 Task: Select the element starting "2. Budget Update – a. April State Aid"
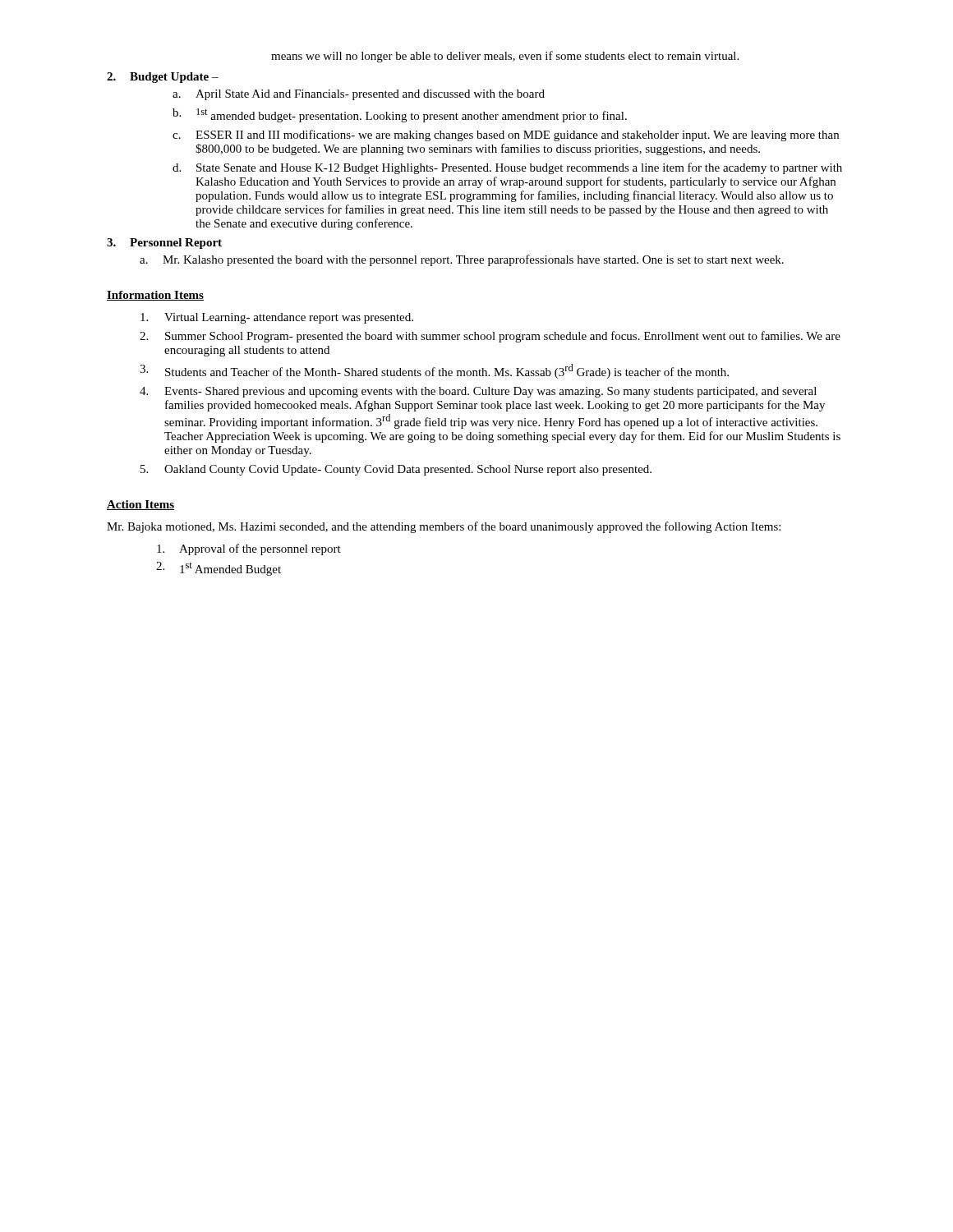coord(476,150)
